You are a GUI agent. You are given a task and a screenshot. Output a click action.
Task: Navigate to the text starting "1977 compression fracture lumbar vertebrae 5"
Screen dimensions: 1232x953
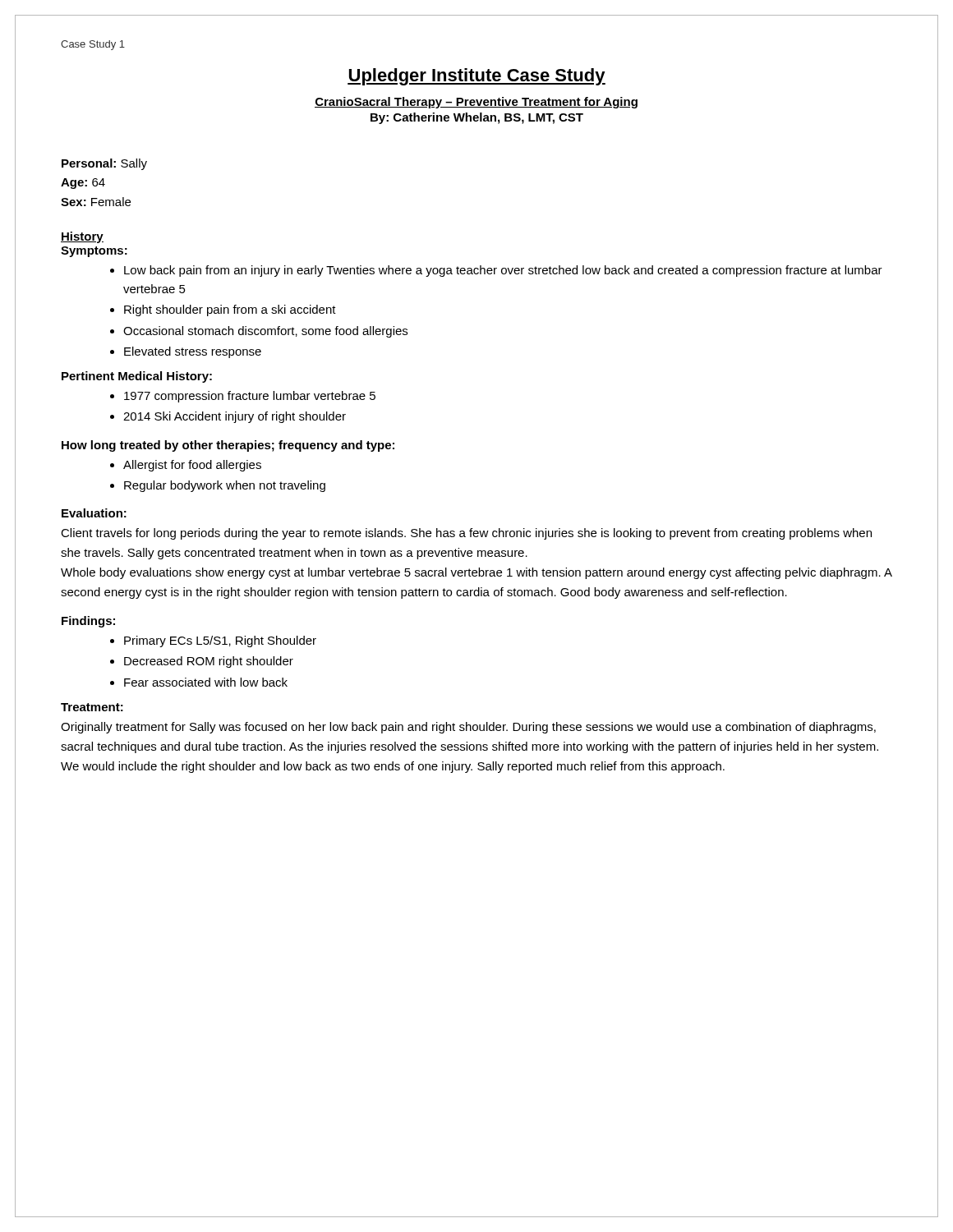250,395
